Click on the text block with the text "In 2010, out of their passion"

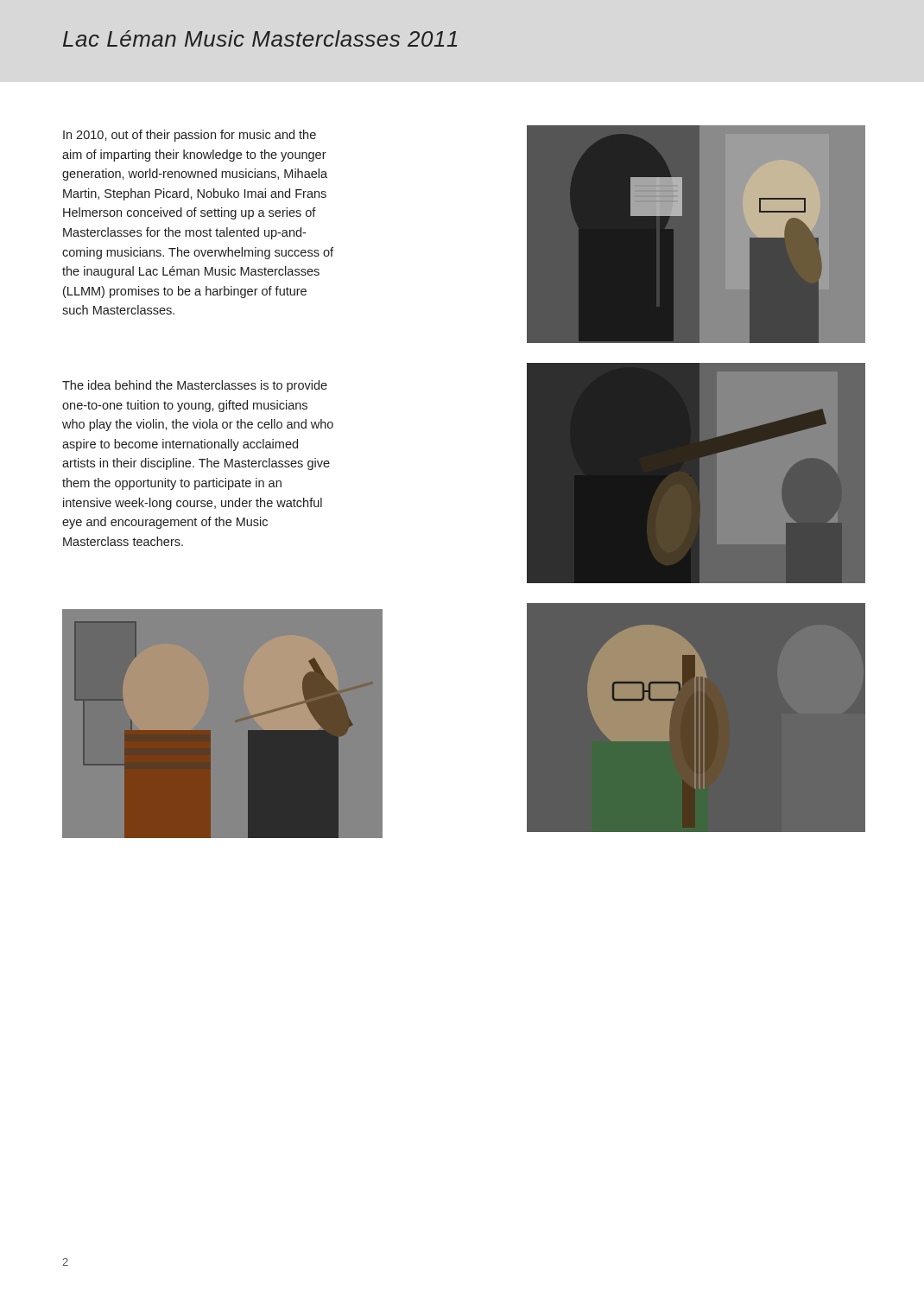pos(198,223)
